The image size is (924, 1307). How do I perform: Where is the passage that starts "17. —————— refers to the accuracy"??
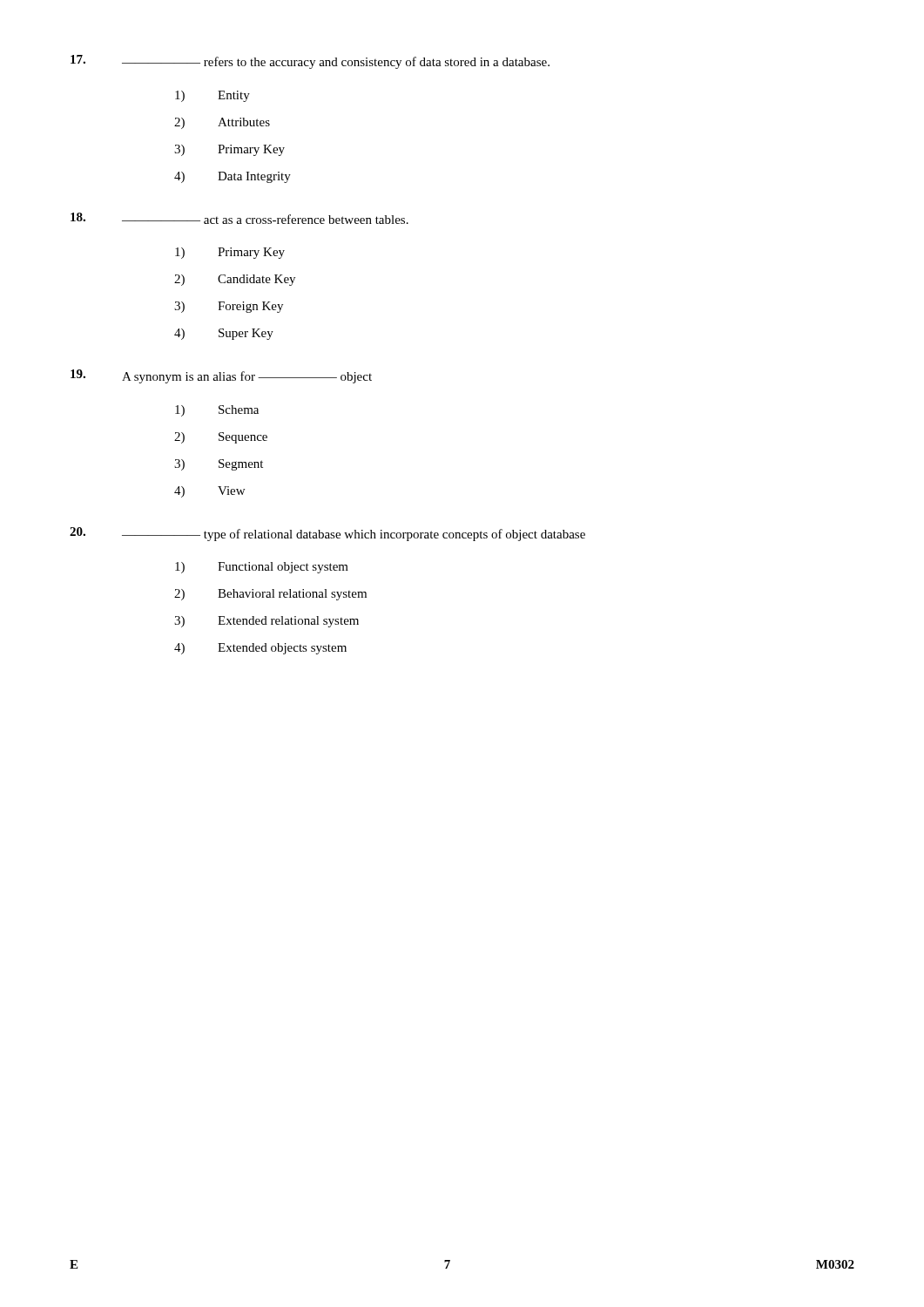pyautogui.click(x=310, y=62)
